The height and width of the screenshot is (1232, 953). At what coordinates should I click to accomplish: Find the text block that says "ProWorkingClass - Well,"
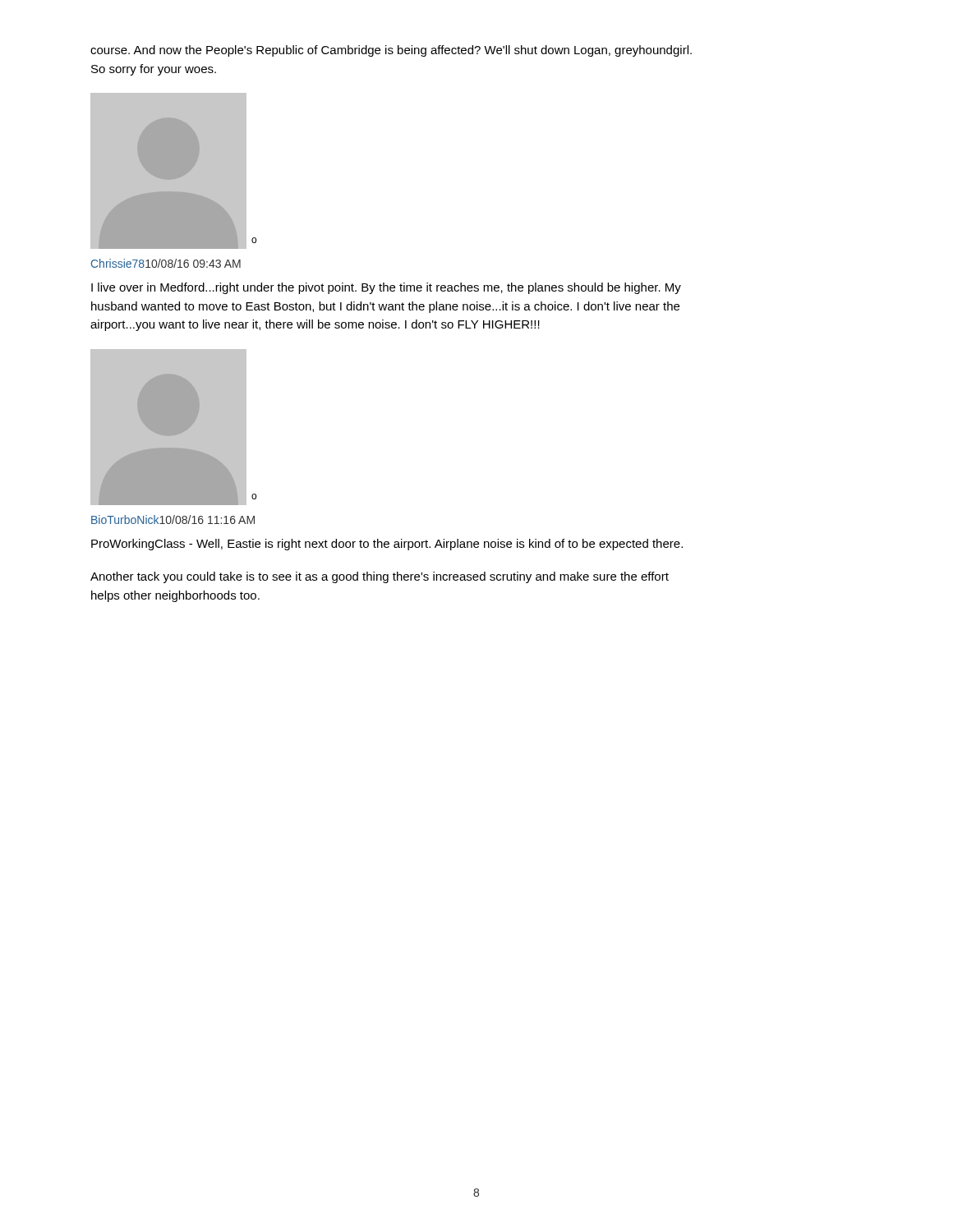click(x=387, y=543)
